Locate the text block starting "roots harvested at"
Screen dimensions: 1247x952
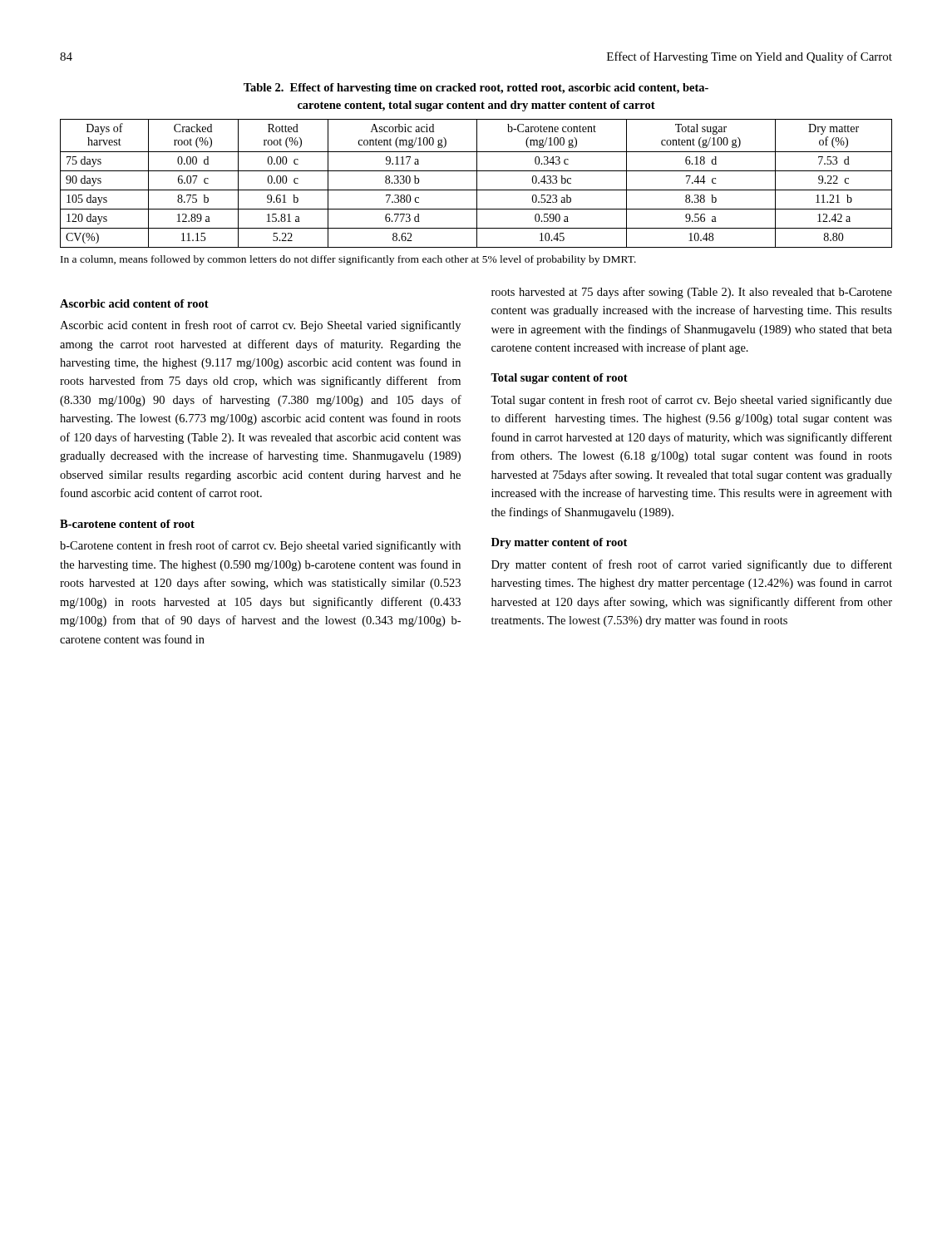[692, 320]
